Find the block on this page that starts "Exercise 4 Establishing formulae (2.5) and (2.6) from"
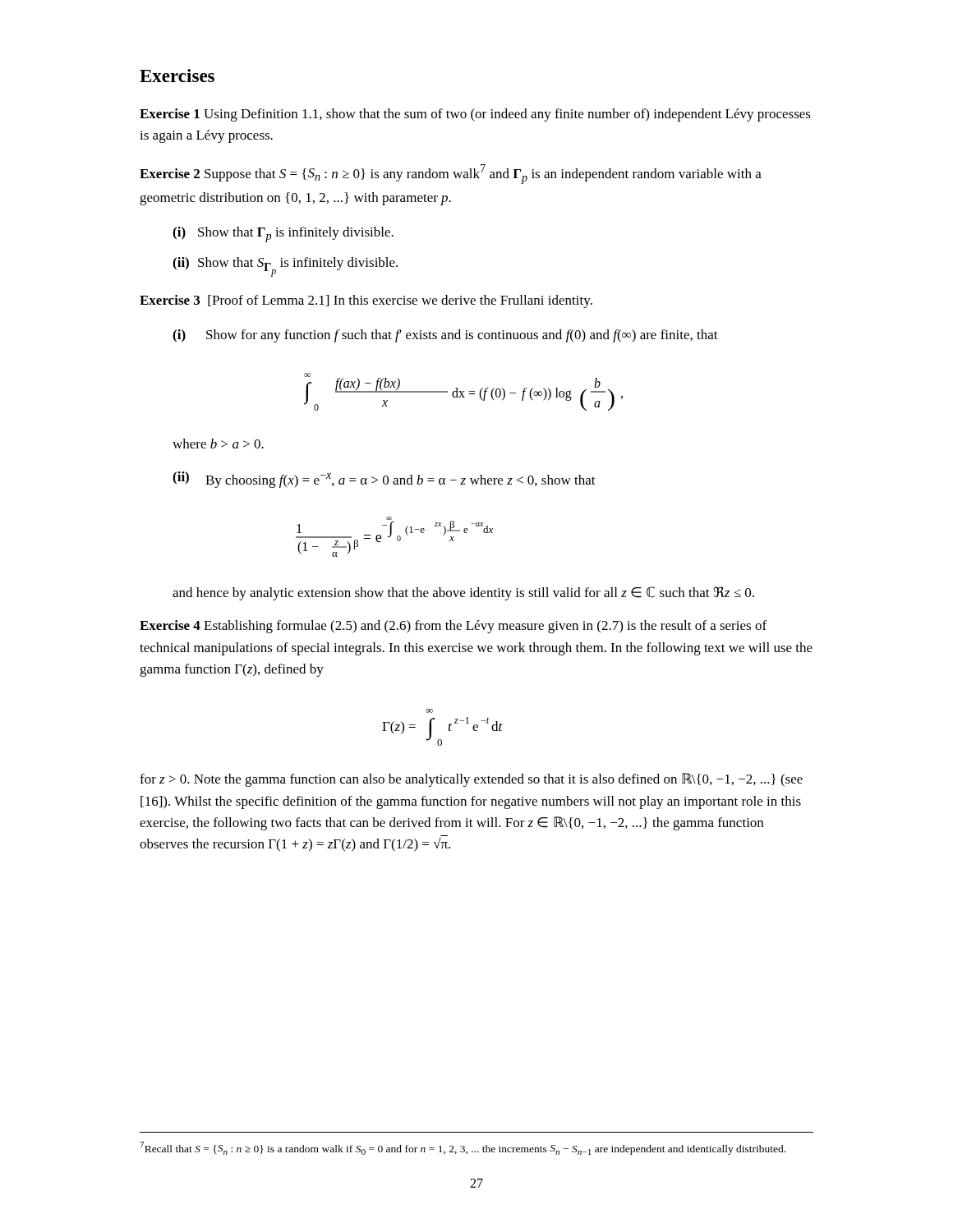Screen dimensions: 1232x953 (476, 648)
